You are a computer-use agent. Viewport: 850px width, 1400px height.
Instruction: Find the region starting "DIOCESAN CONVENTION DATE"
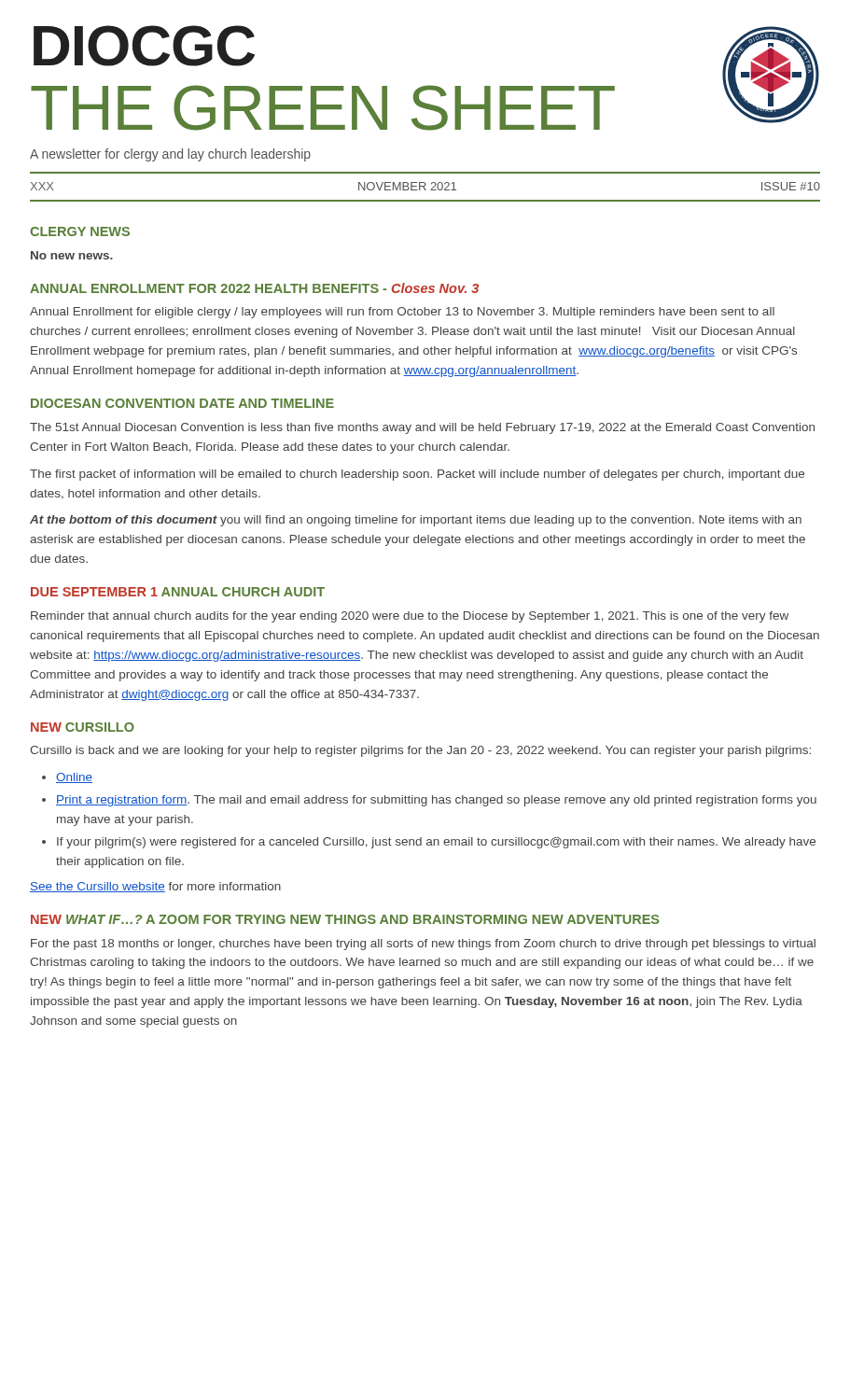pyautogui.click(x=182, y=403)
